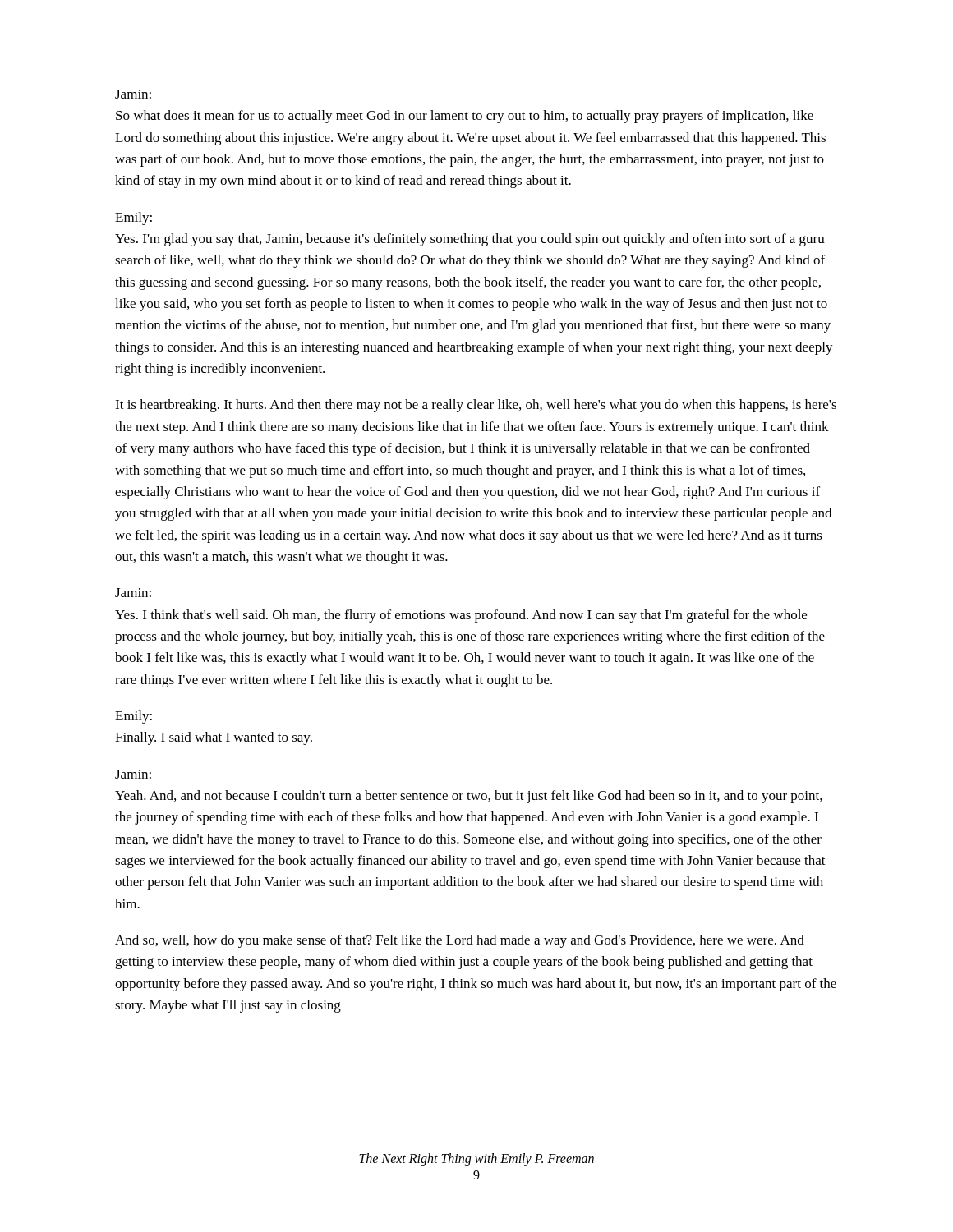Find the text block starting "Jamin: Yeah. And, and not because I couldn't"

point(476,839)
